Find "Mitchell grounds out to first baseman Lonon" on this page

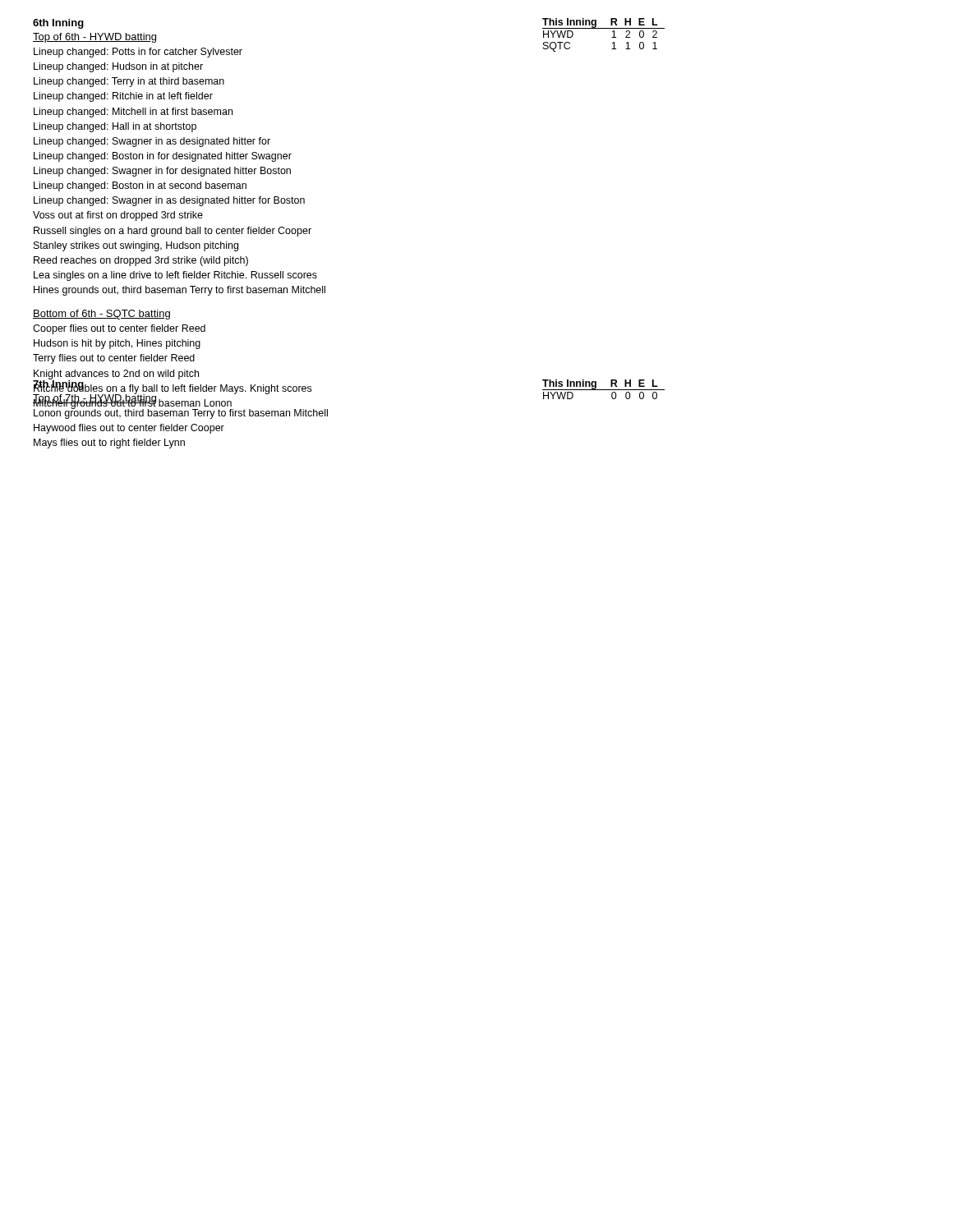click(x=132, y=403)
